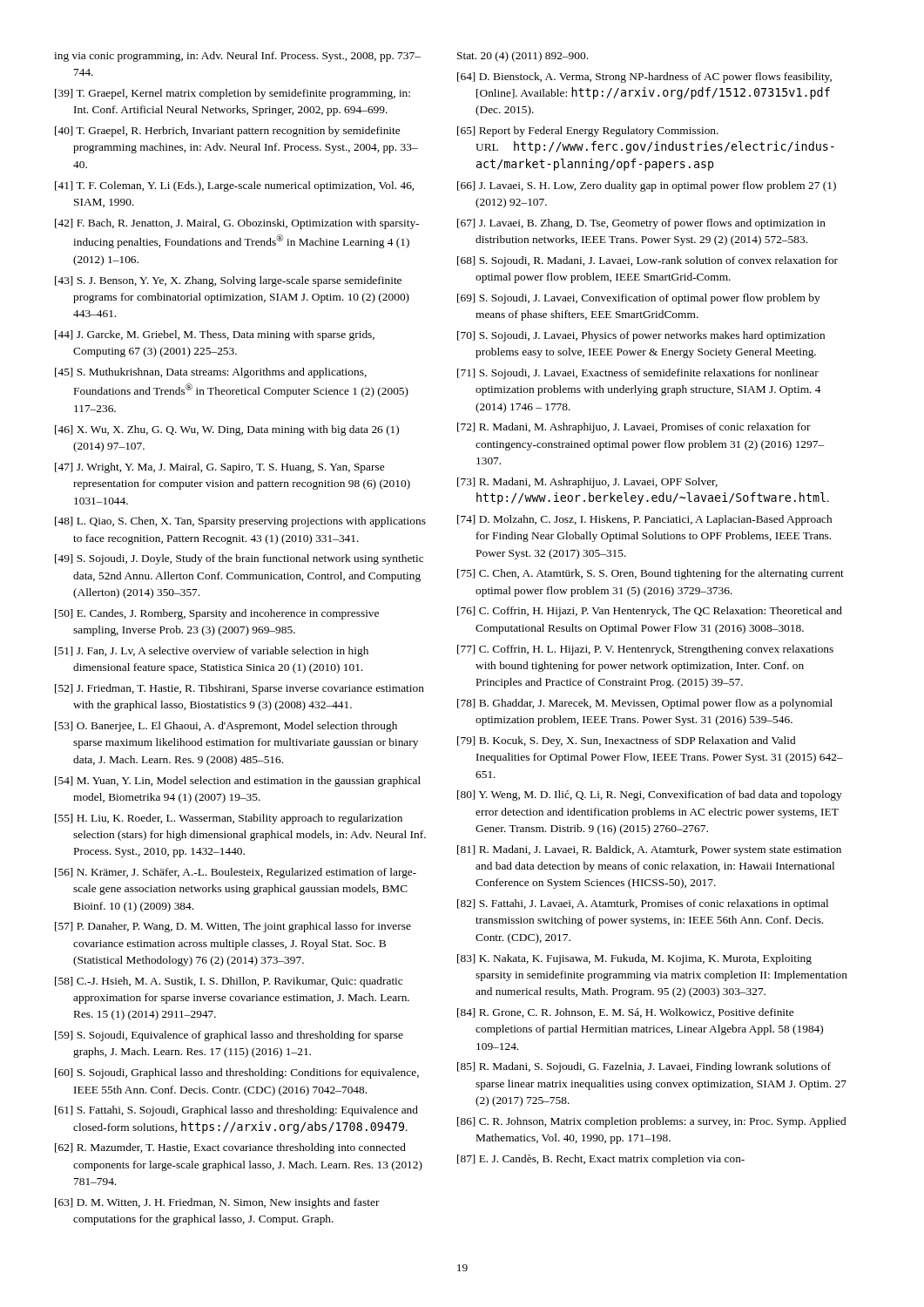
Task: Locate the text block starting "[73] R. Madani, M. Ashraphijuo, J."
Action: [652, 490]
